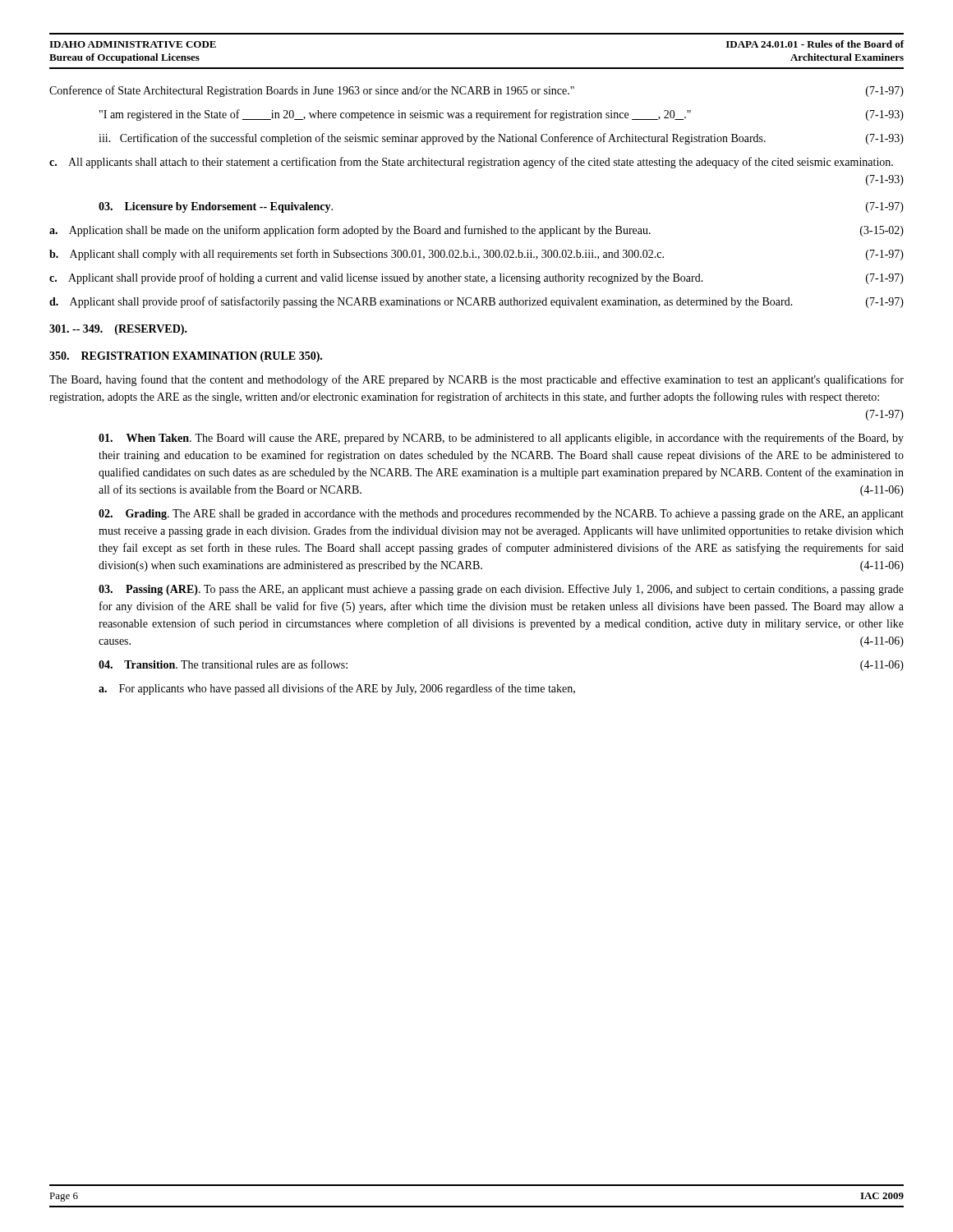Image resolution: width=953 pixels, height=1232 pixels.
Task: Find the element starting "a. For applicants who"
Action: [501, 689]
